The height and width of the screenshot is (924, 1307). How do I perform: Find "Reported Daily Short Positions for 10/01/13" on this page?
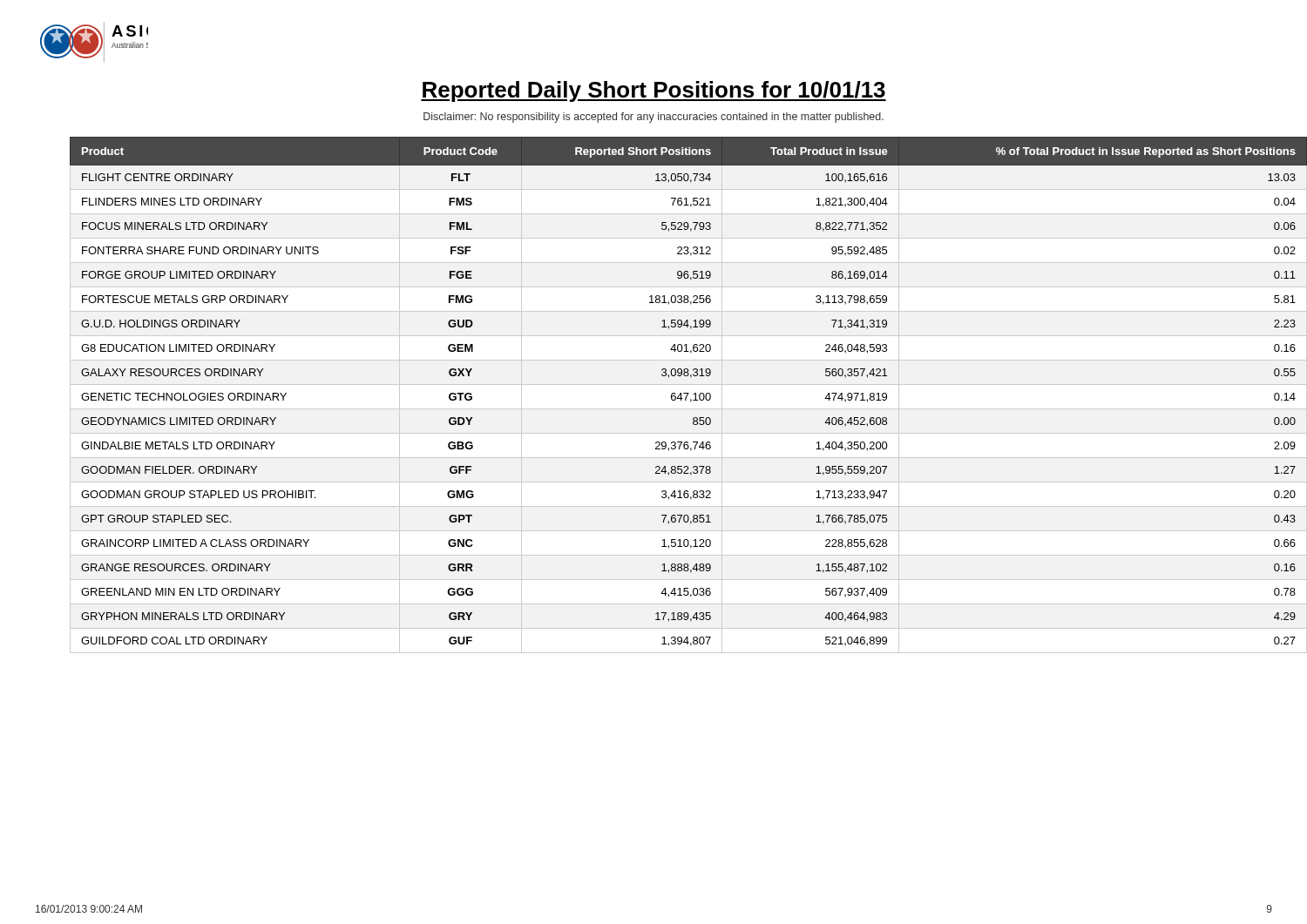click(654, 90)
